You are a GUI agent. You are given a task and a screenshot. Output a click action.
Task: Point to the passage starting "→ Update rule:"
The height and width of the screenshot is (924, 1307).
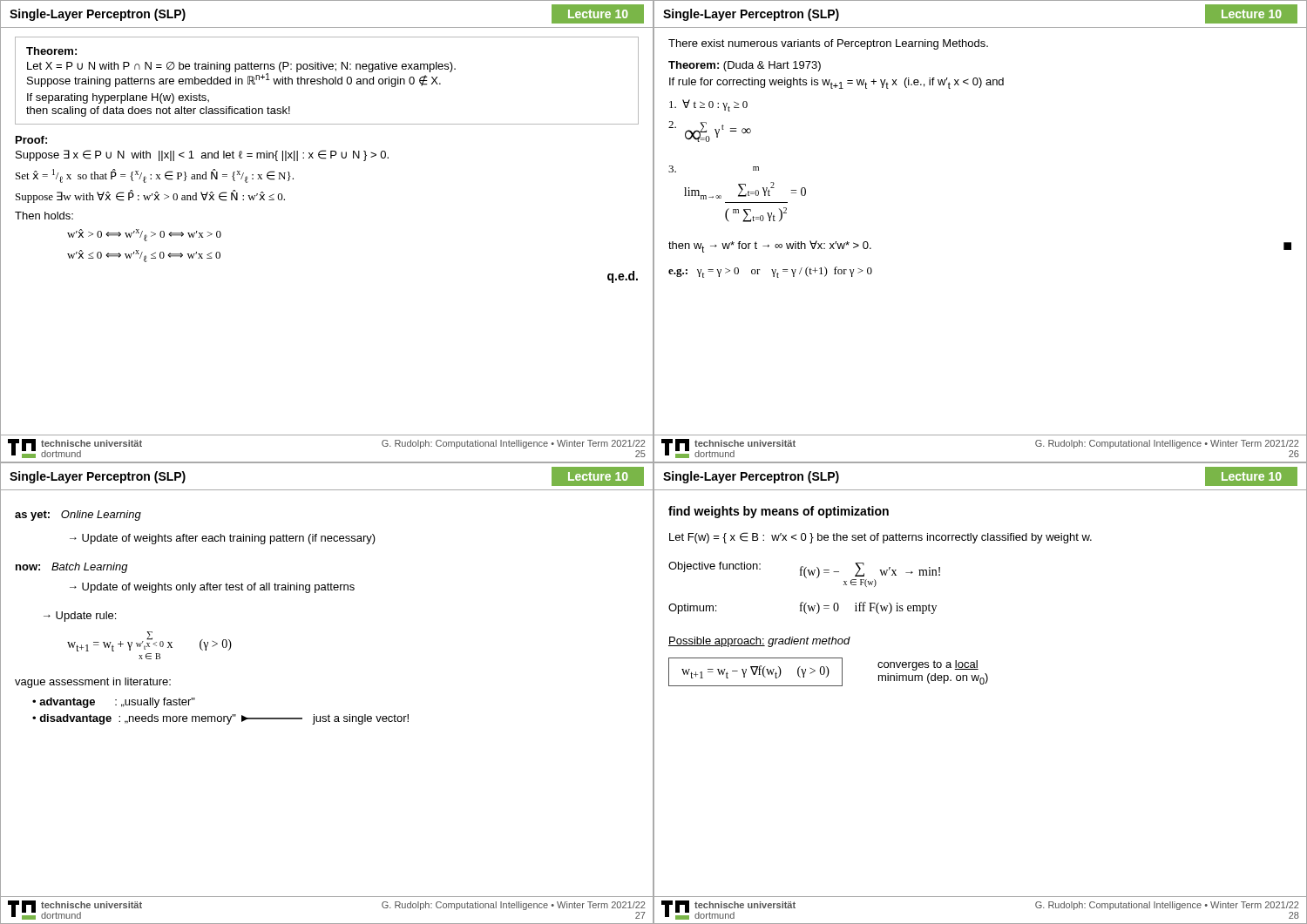click(x=79, y=615)
